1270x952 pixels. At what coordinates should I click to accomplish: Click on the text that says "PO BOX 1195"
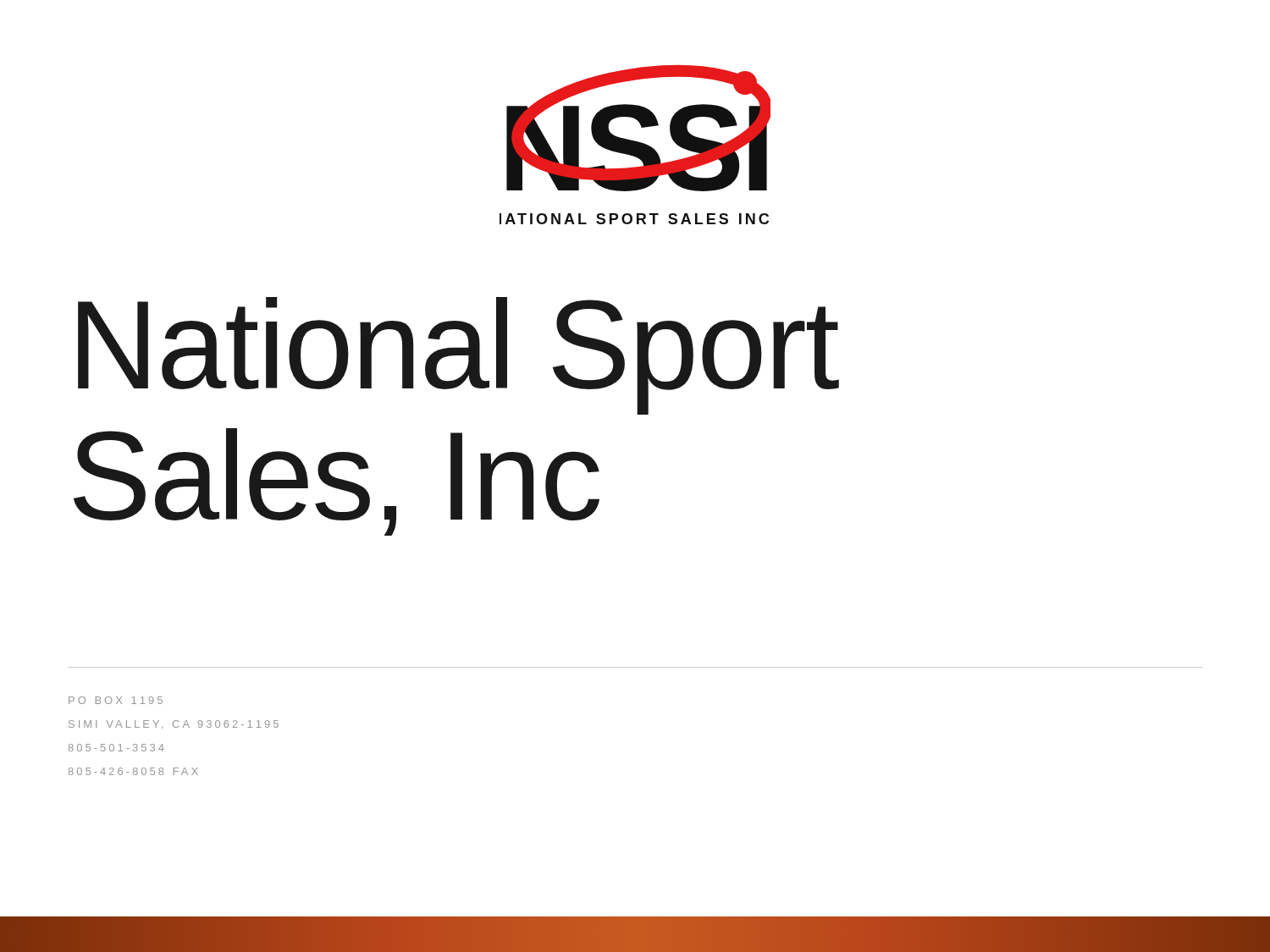click(x=117, y=700)
